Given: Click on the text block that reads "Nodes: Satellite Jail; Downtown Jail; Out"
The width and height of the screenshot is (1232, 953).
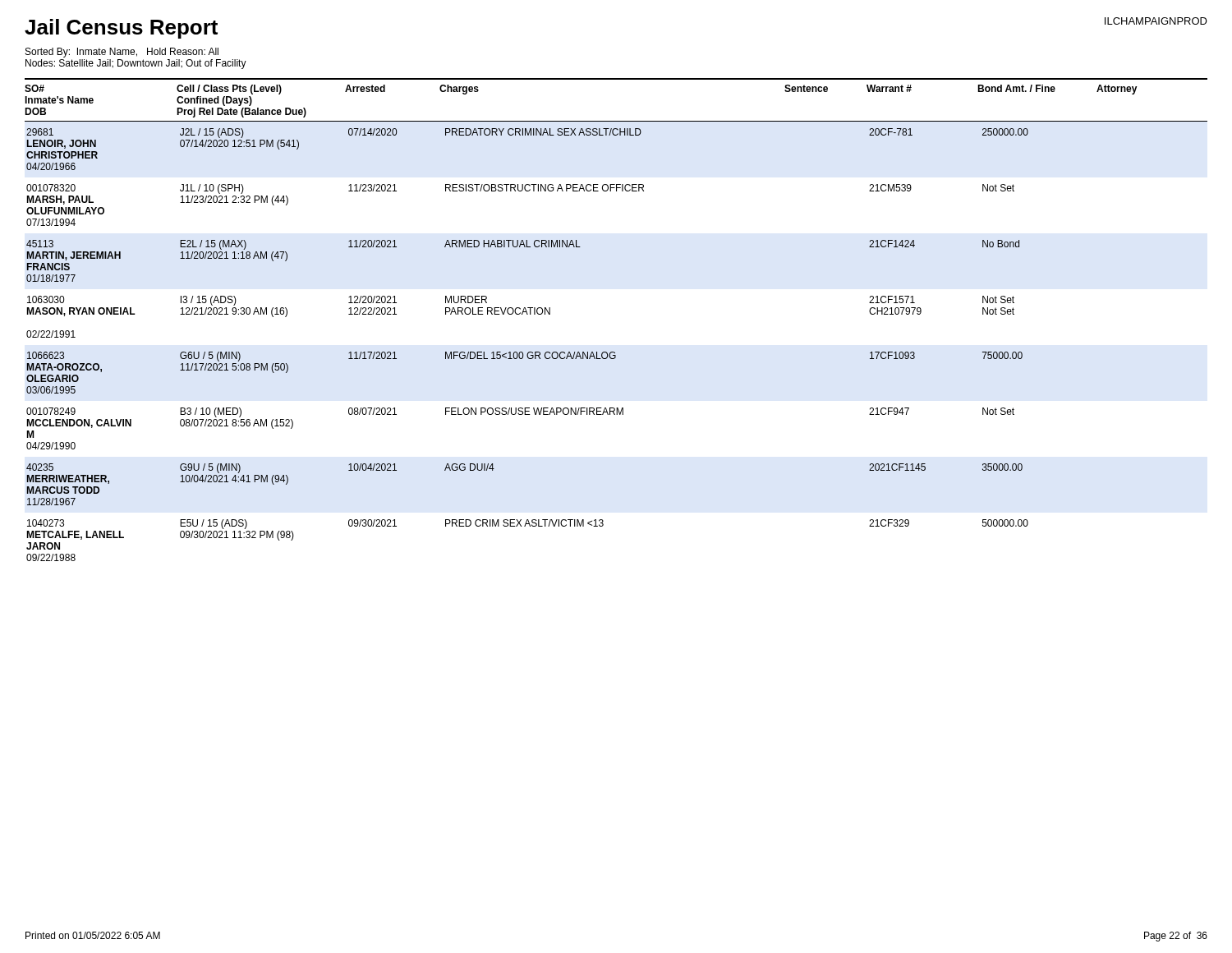Looking at the screenshot, I should (x=135, y=63).
